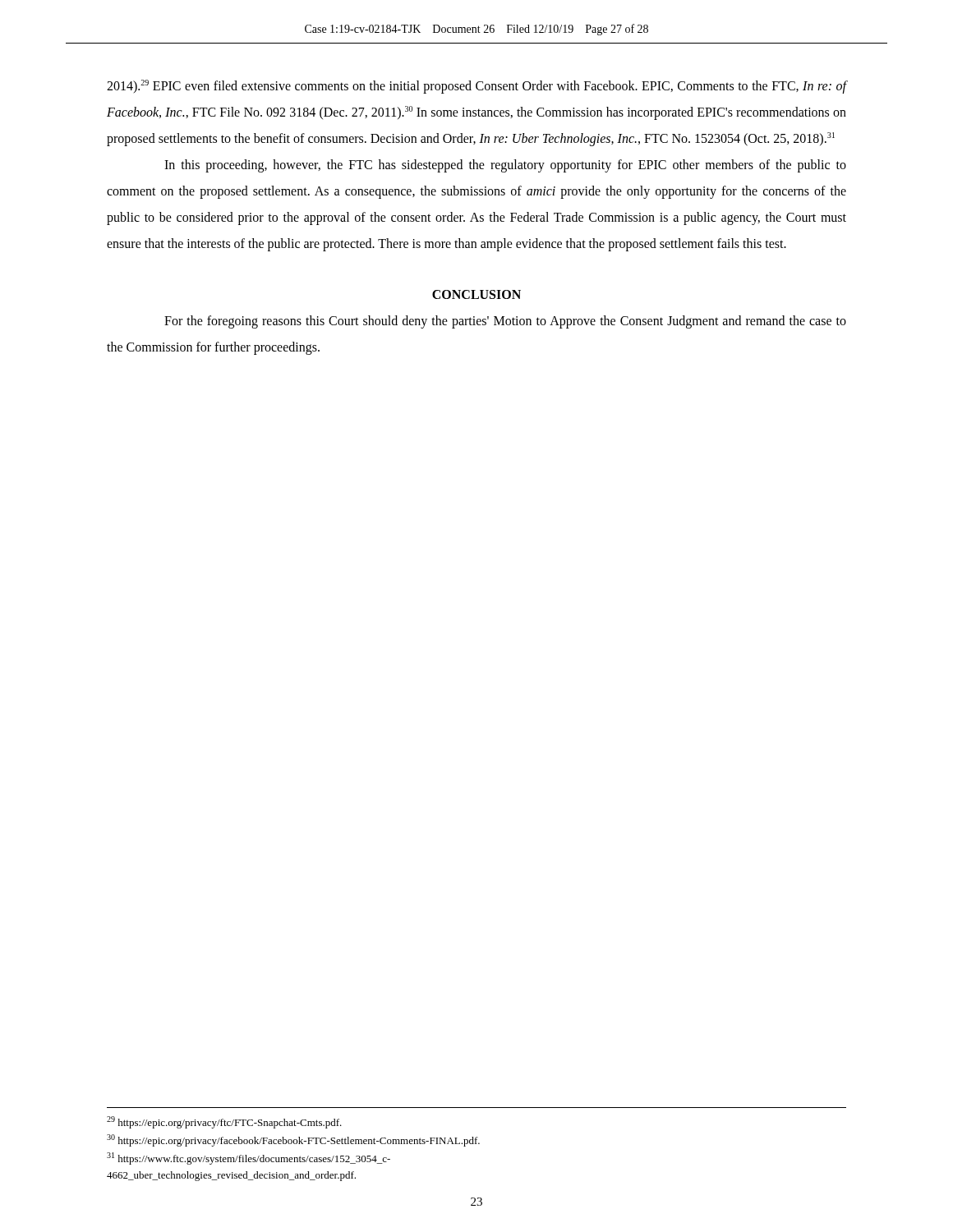Locate the passage starting "In this proceeding, however, the FTC"
This screenshot has height=1232, width=953.
[x=476, y=205]
